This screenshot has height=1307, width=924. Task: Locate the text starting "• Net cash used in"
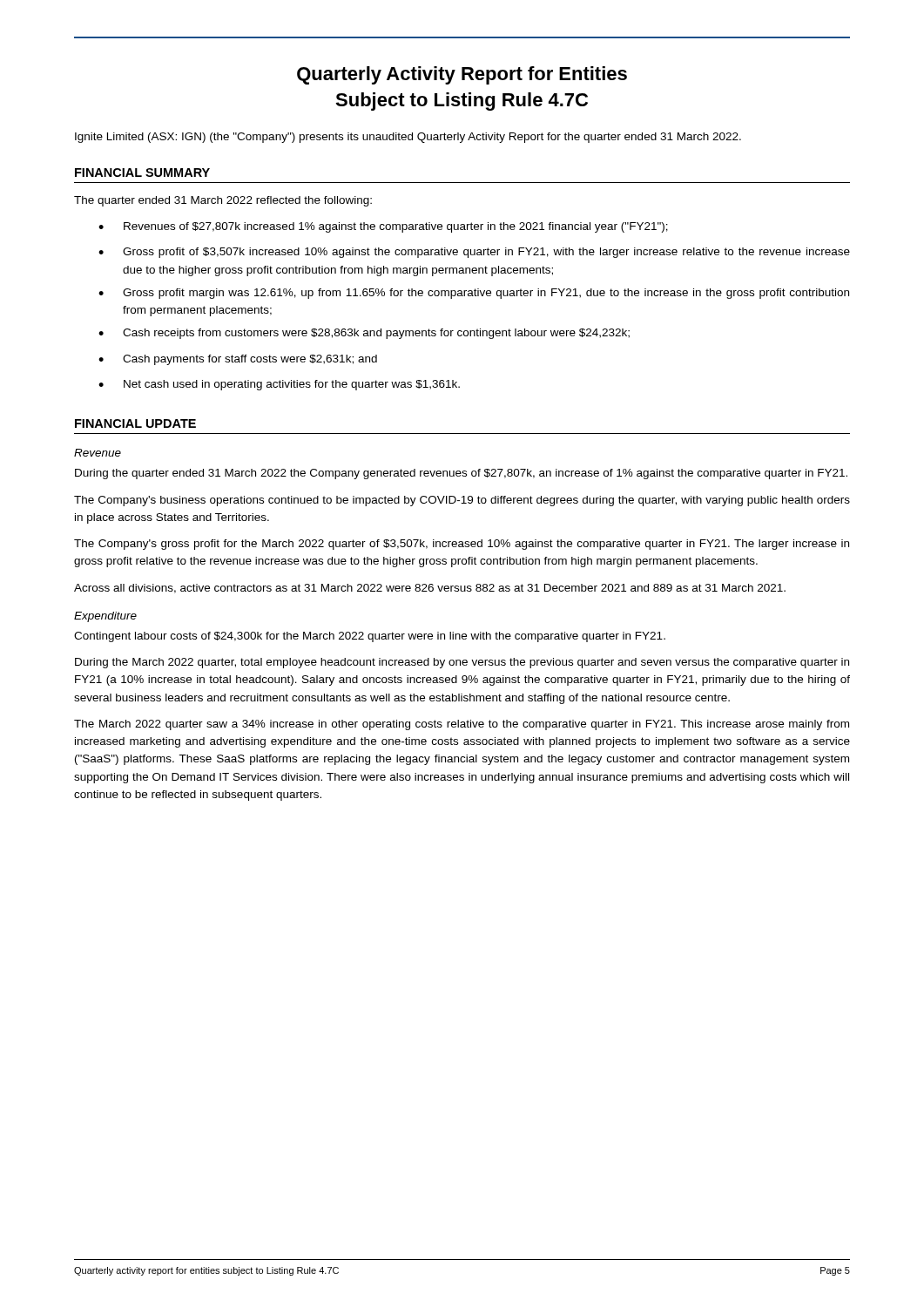coord(279,385)
